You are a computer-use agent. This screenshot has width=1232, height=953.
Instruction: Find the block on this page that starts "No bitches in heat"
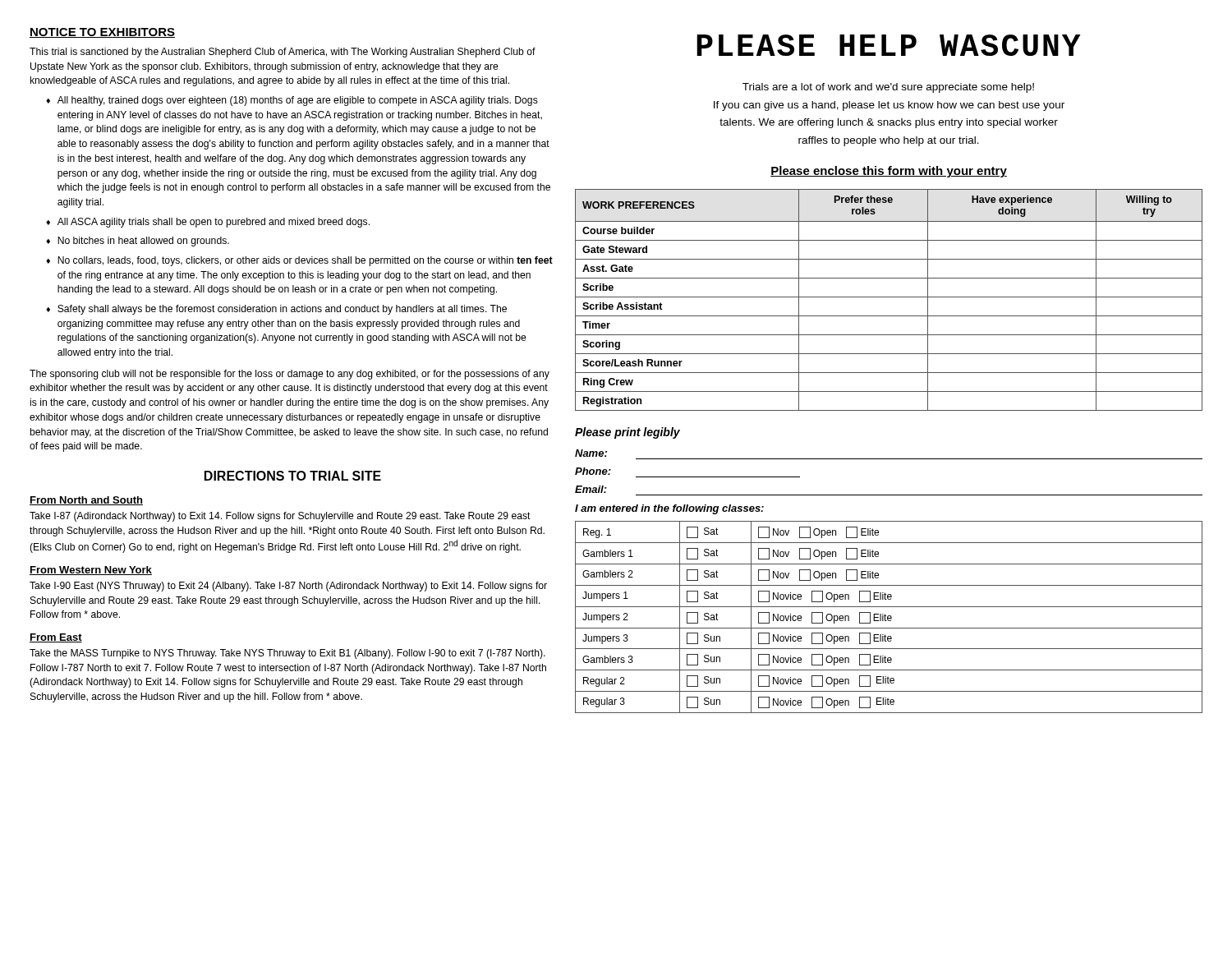[143, 242]
